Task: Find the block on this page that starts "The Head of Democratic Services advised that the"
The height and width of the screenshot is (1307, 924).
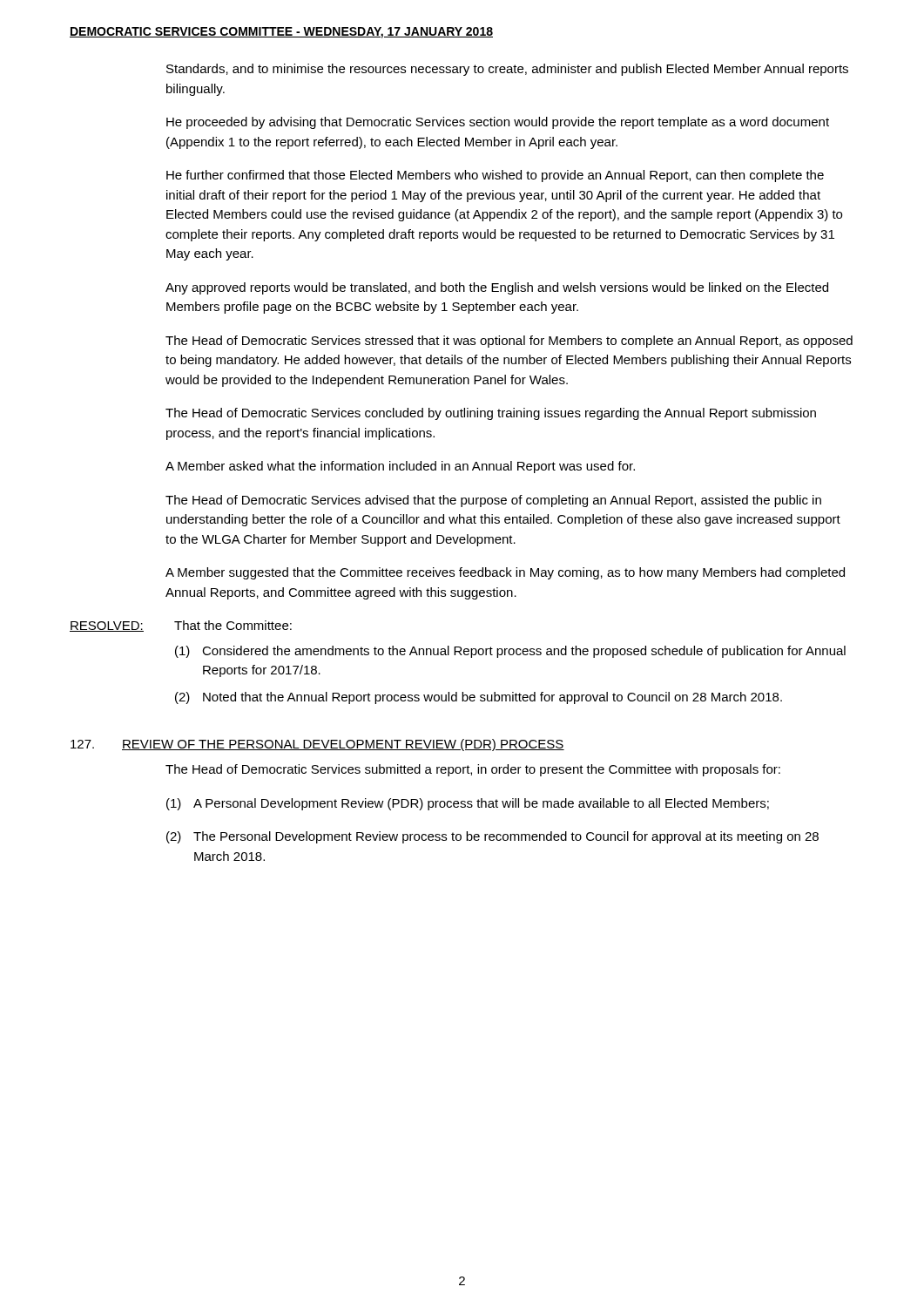Action: [503, 519]
